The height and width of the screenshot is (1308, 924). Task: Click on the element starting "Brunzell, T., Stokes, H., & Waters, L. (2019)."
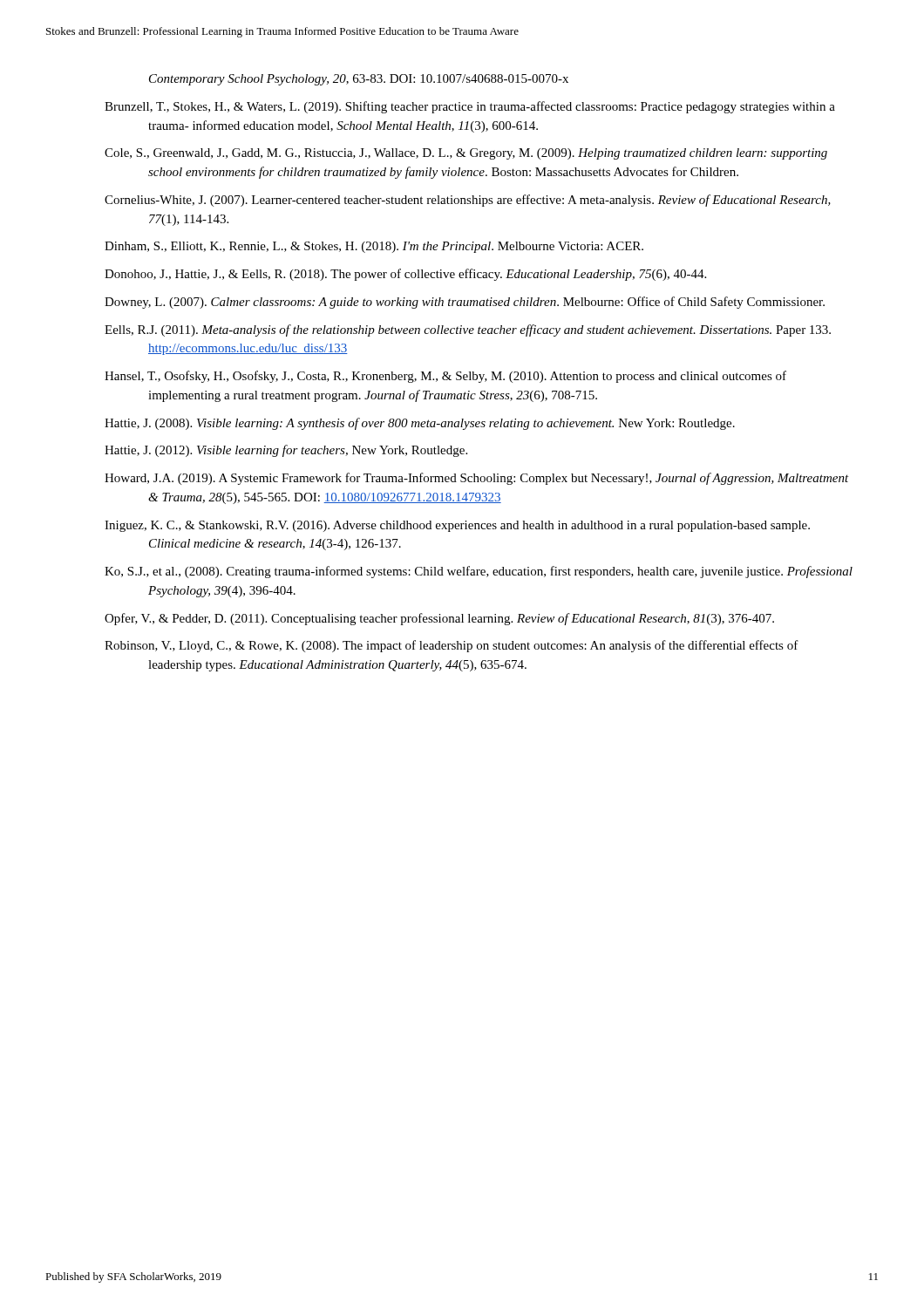(x=470, y=116)
